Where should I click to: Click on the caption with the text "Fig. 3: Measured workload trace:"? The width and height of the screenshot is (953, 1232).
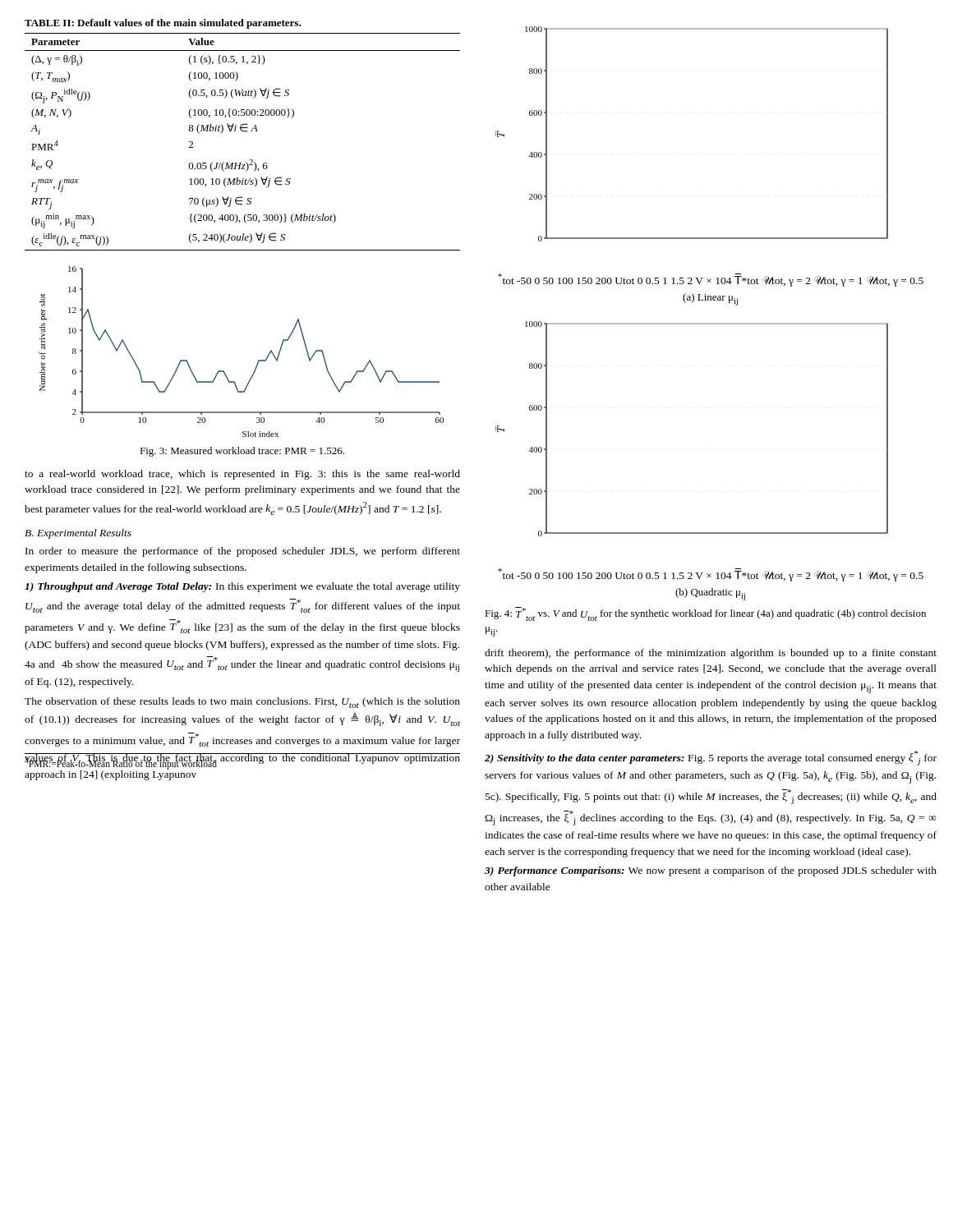[242, 450]
